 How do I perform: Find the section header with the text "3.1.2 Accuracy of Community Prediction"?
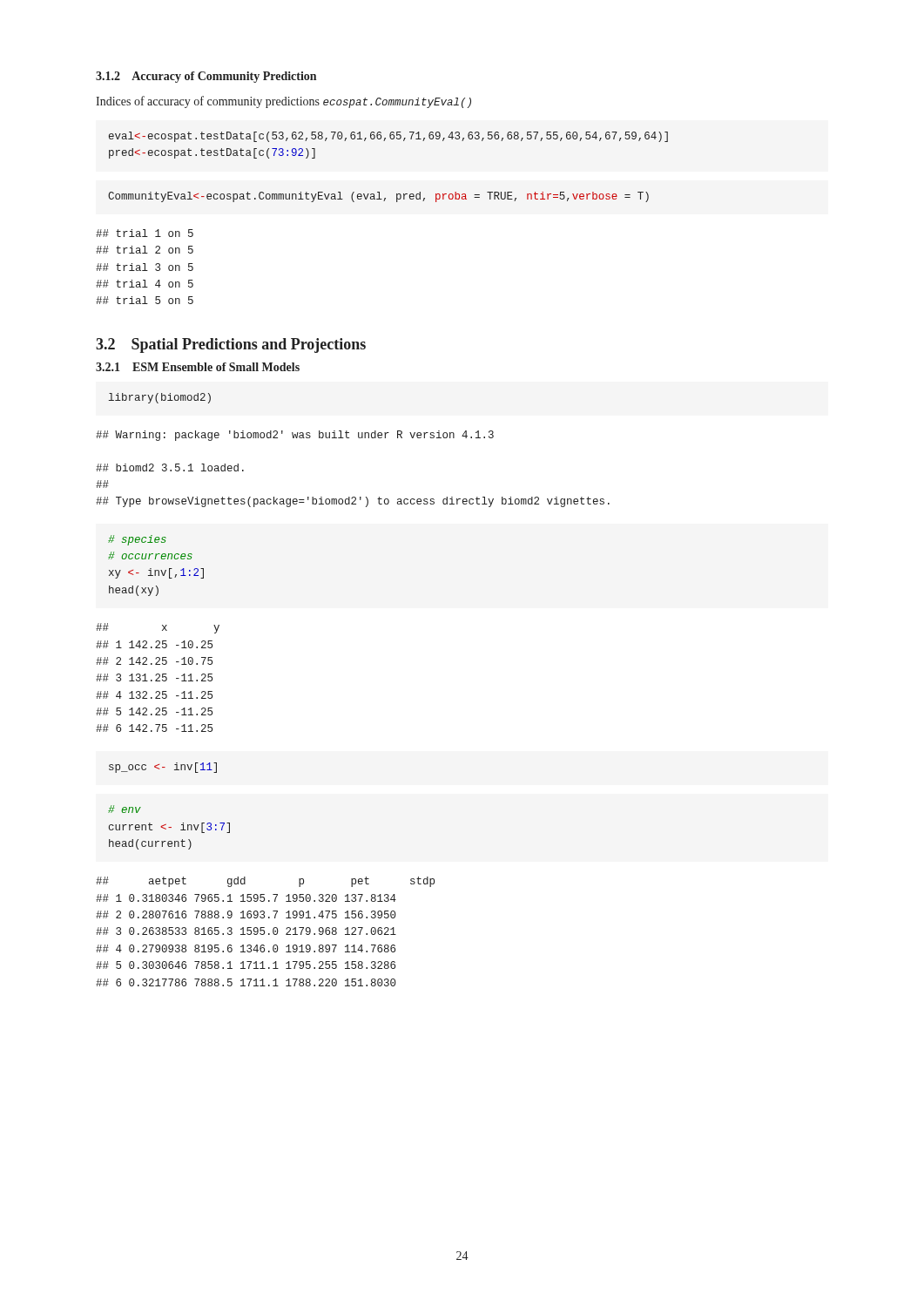206,76
